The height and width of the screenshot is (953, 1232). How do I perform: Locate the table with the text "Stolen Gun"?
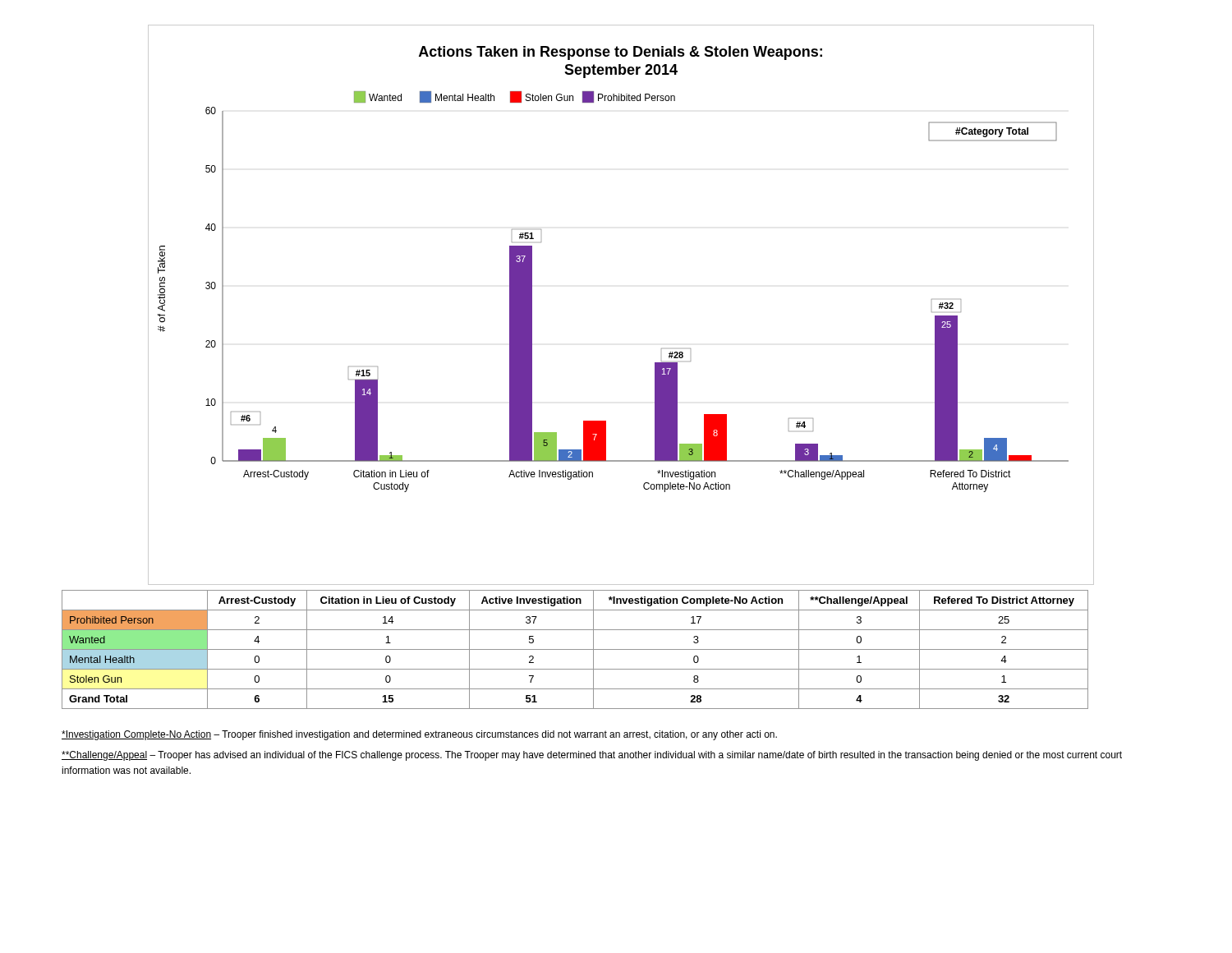575,649
